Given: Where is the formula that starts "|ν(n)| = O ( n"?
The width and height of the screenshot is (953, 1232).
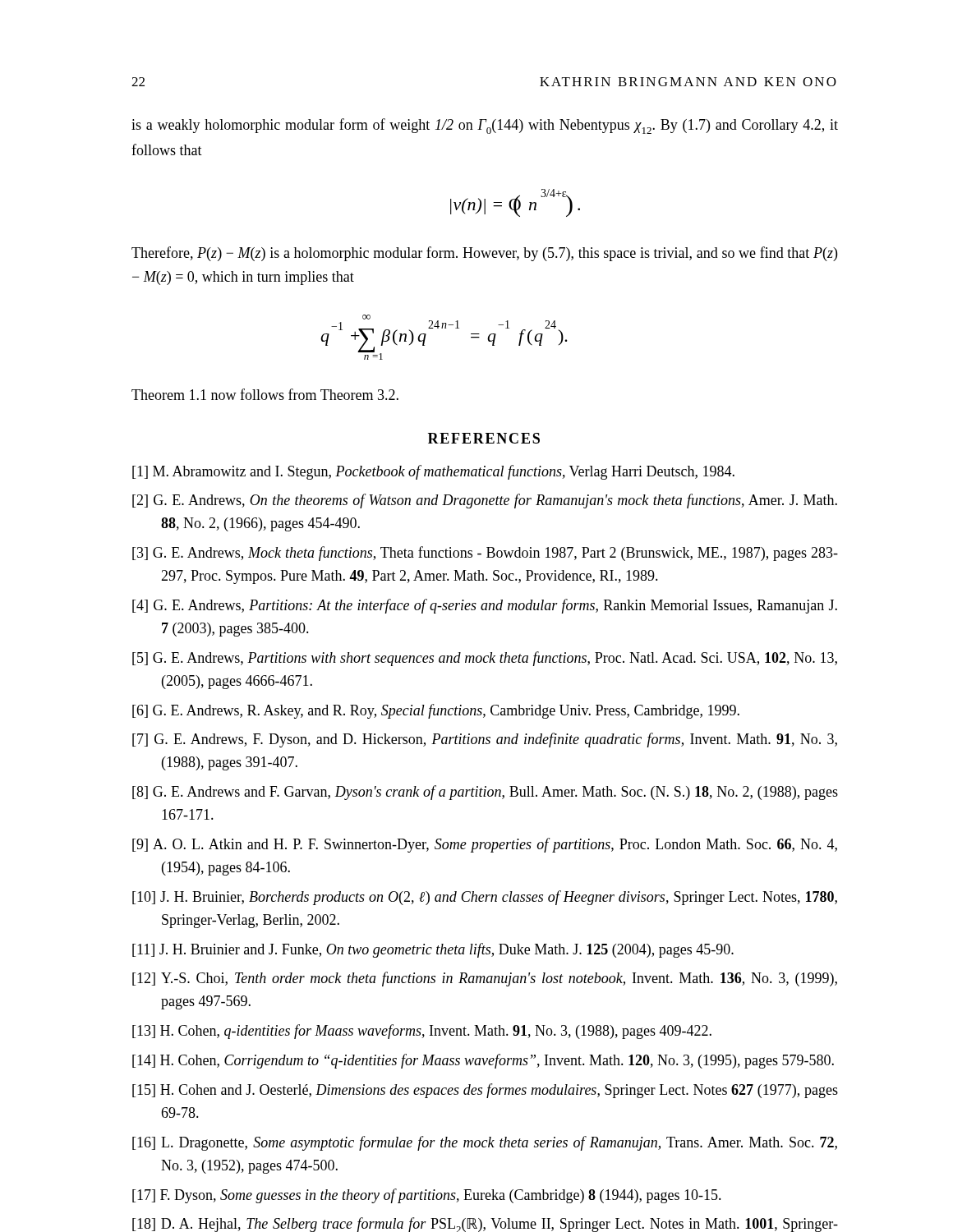Looking at the screenshot, I should [488, 202].
